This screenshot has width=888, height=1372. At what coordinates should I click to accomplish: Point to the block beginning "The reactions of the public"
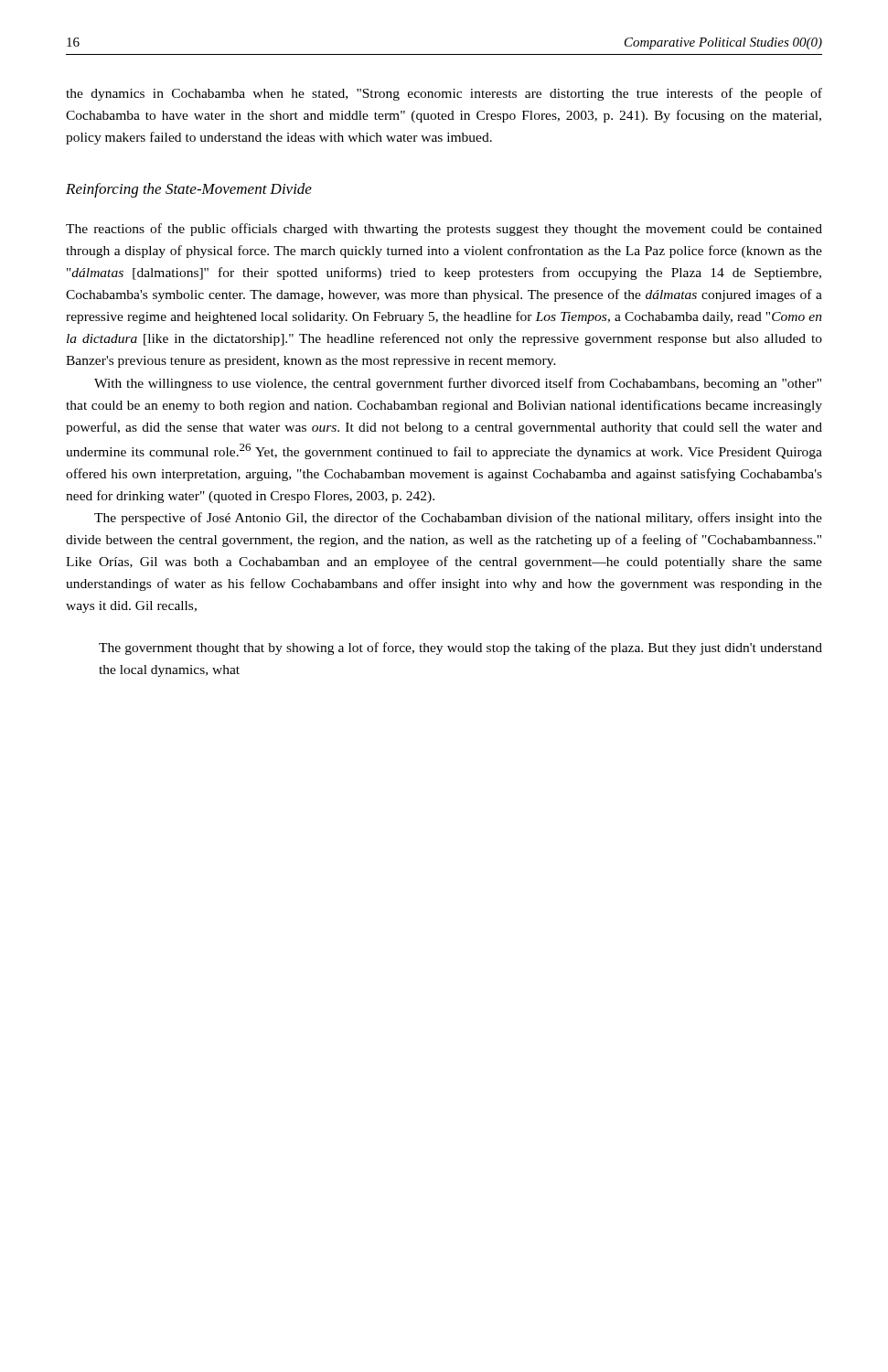click(x=444, y=295)
